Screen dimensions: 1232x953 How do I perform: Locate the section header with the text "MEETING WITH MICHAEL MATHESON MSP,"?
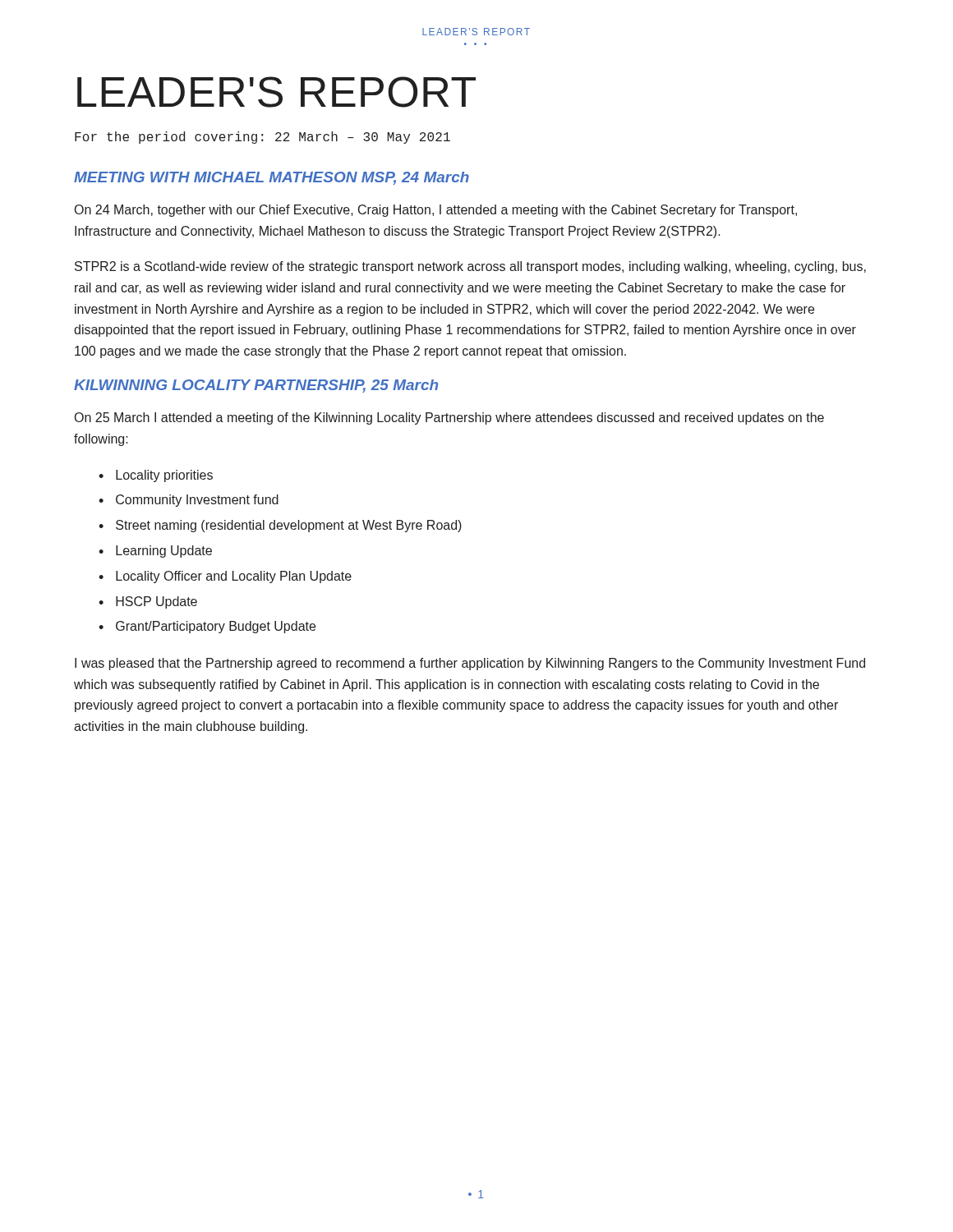272,177
